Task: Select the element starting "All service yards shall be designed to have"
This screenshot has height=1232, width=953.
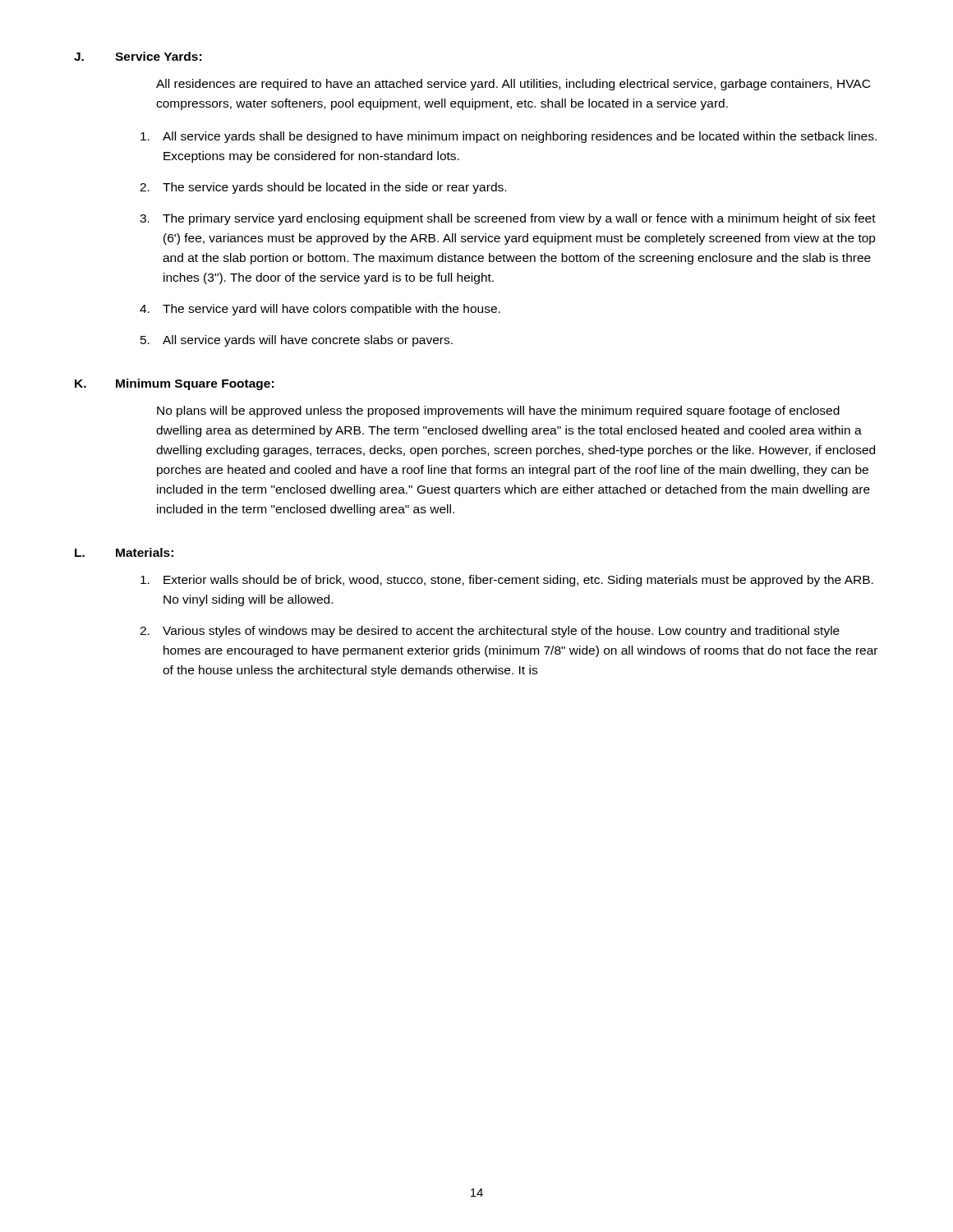Action: tap(509, 146)
